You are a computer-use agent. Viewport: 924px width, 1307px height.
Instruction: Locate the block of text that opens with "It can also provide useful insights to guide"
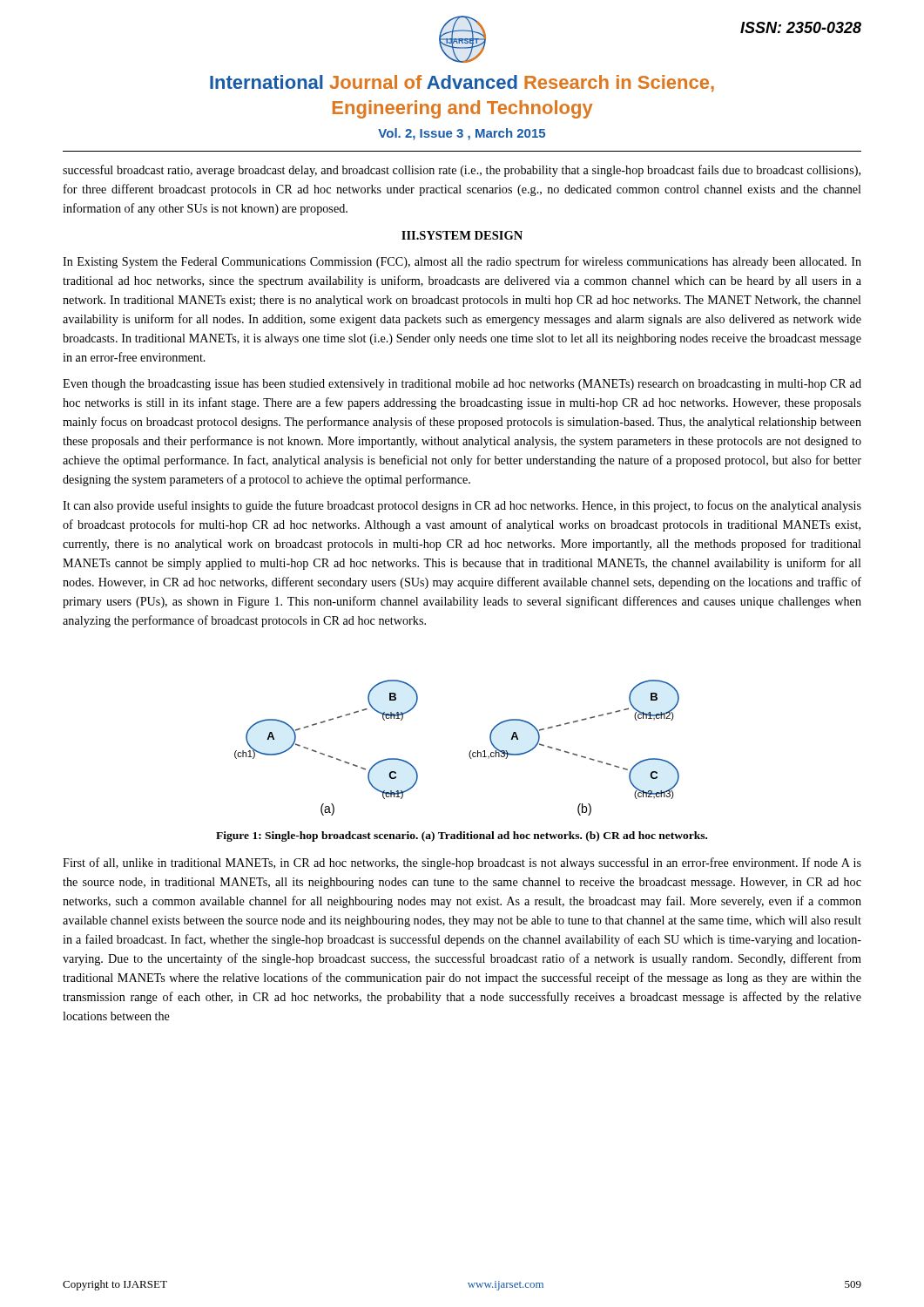click(462, 563)
